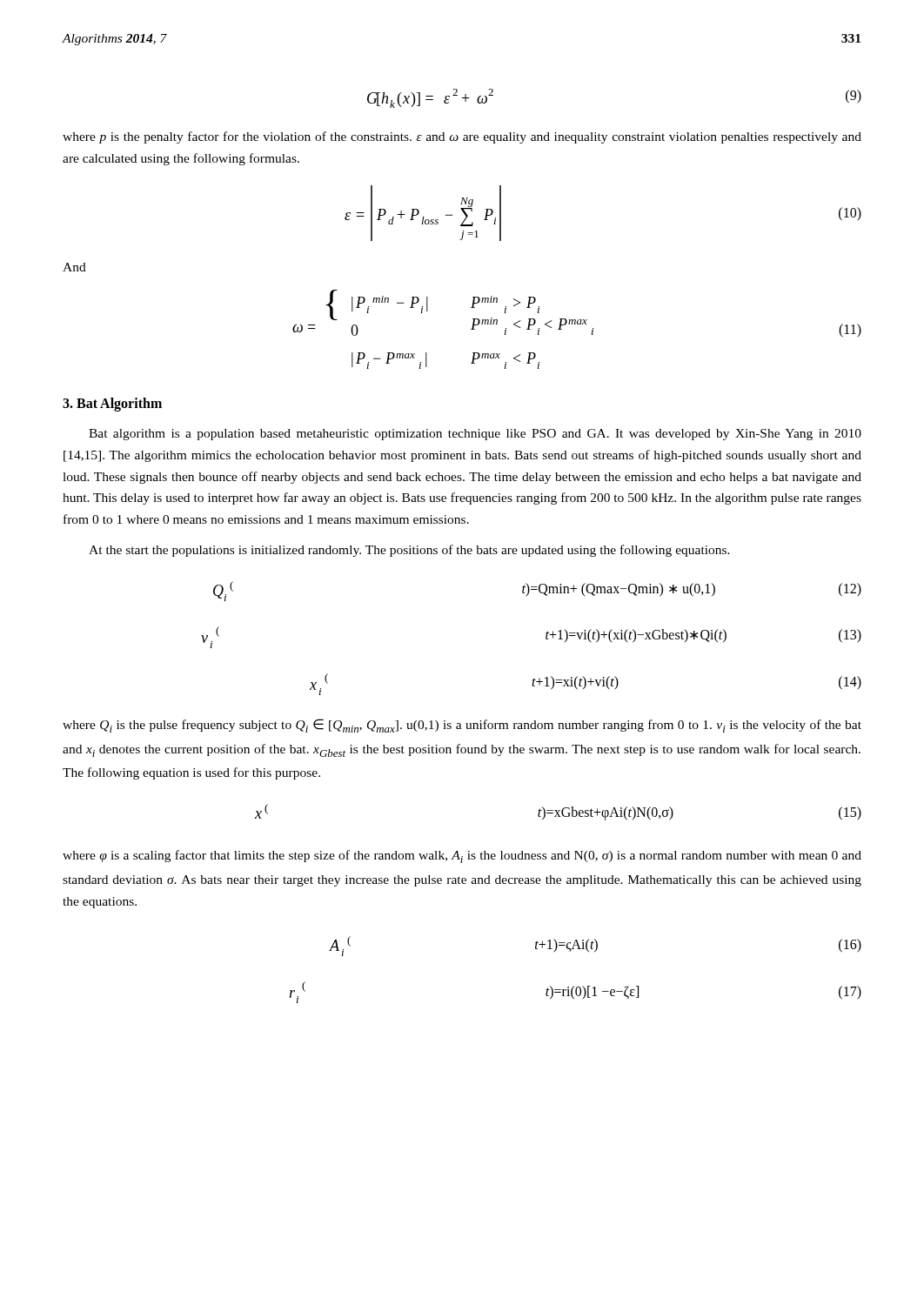This screenshot has height=1305, width=924.
Task: Locate the block starting "ε = P d"
Action: click(x=462, y=213)
